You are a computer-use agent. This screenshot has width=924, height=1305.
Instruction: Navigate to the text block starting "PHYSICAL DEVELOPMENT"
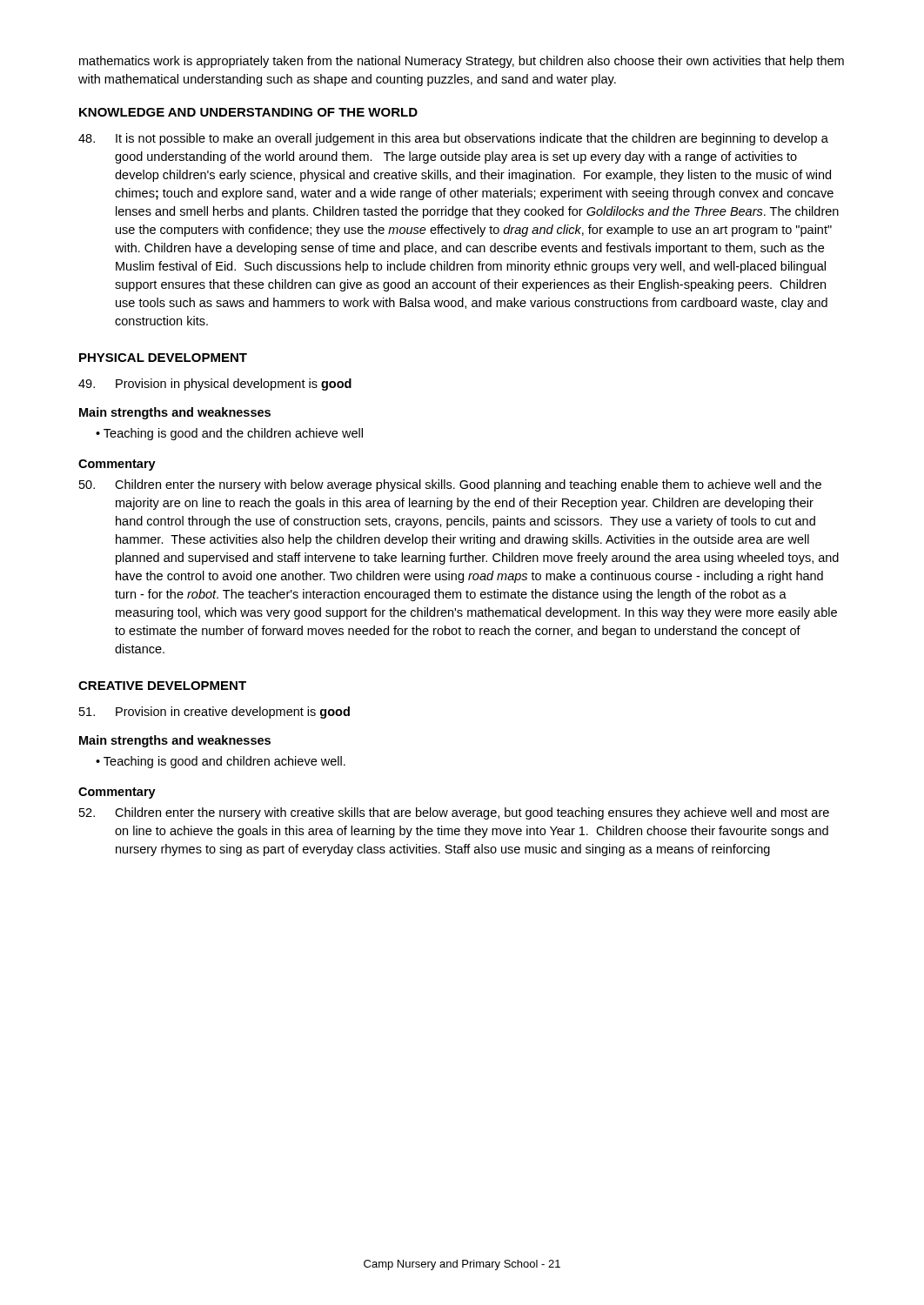tap(163, 357)
